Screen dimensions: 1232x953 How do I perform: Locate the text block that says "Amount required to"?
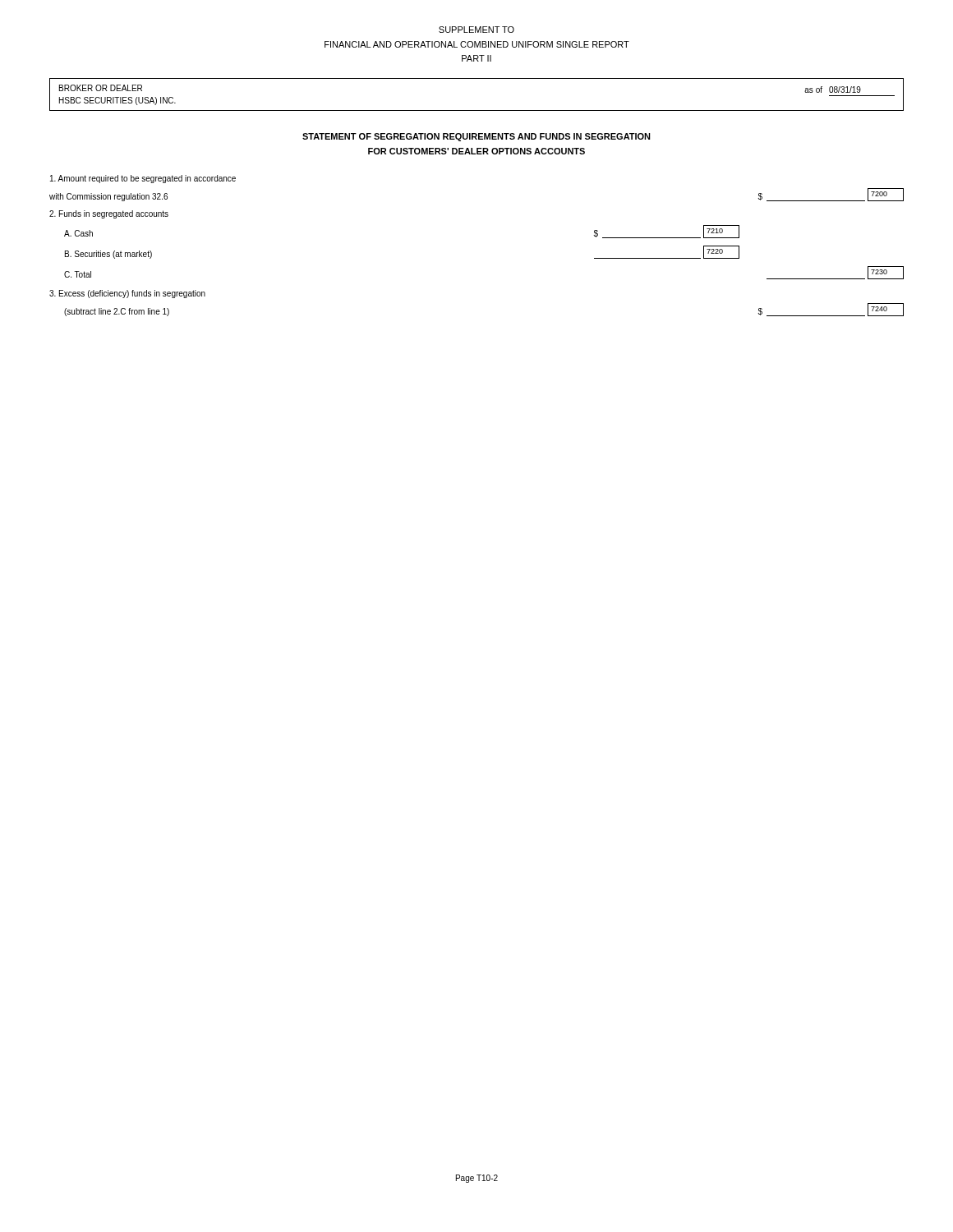pos(143,179)
